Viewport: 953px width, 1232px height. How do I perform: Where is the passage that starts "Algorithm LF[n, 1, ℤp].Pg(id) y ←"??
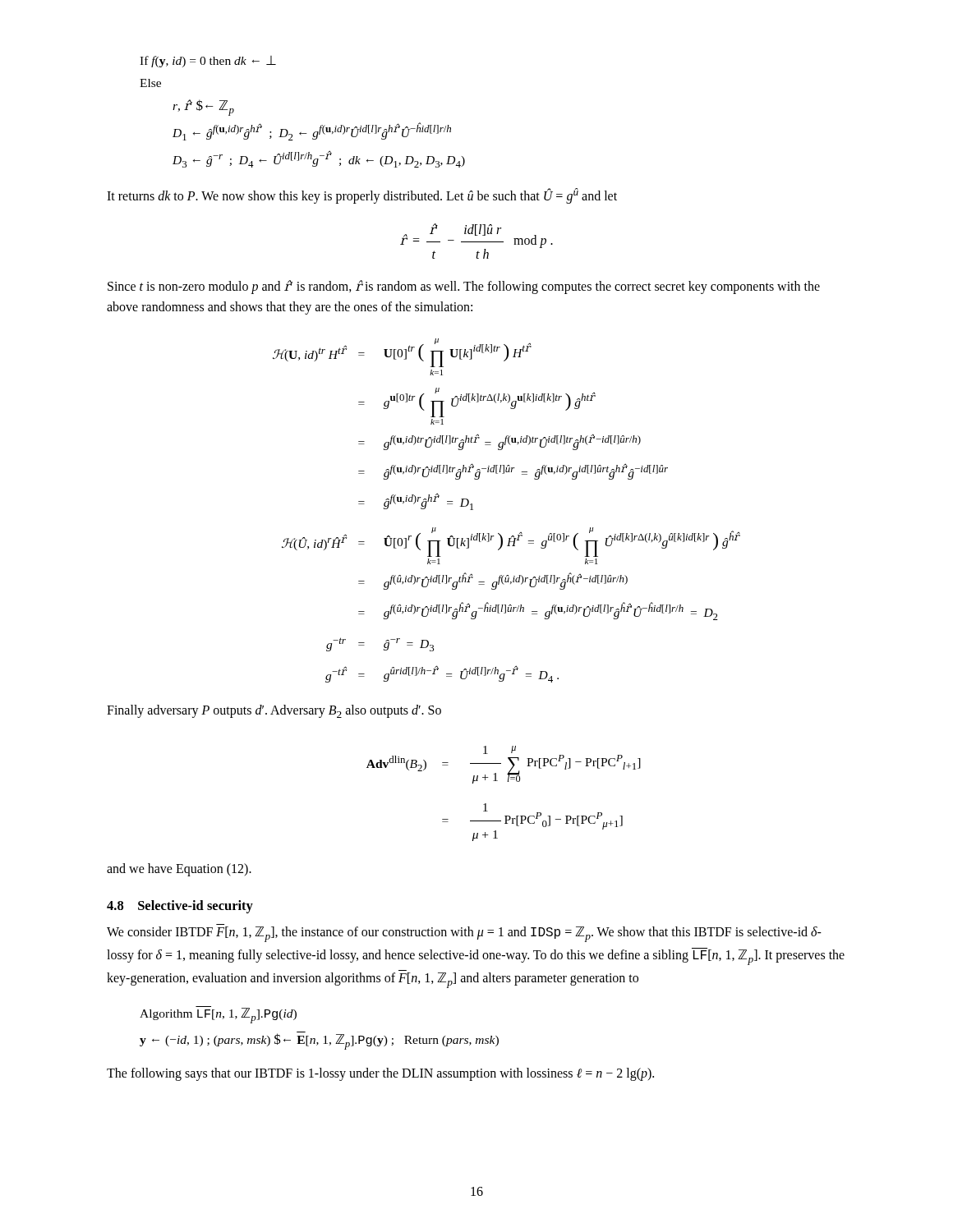tap(493, 1028)
